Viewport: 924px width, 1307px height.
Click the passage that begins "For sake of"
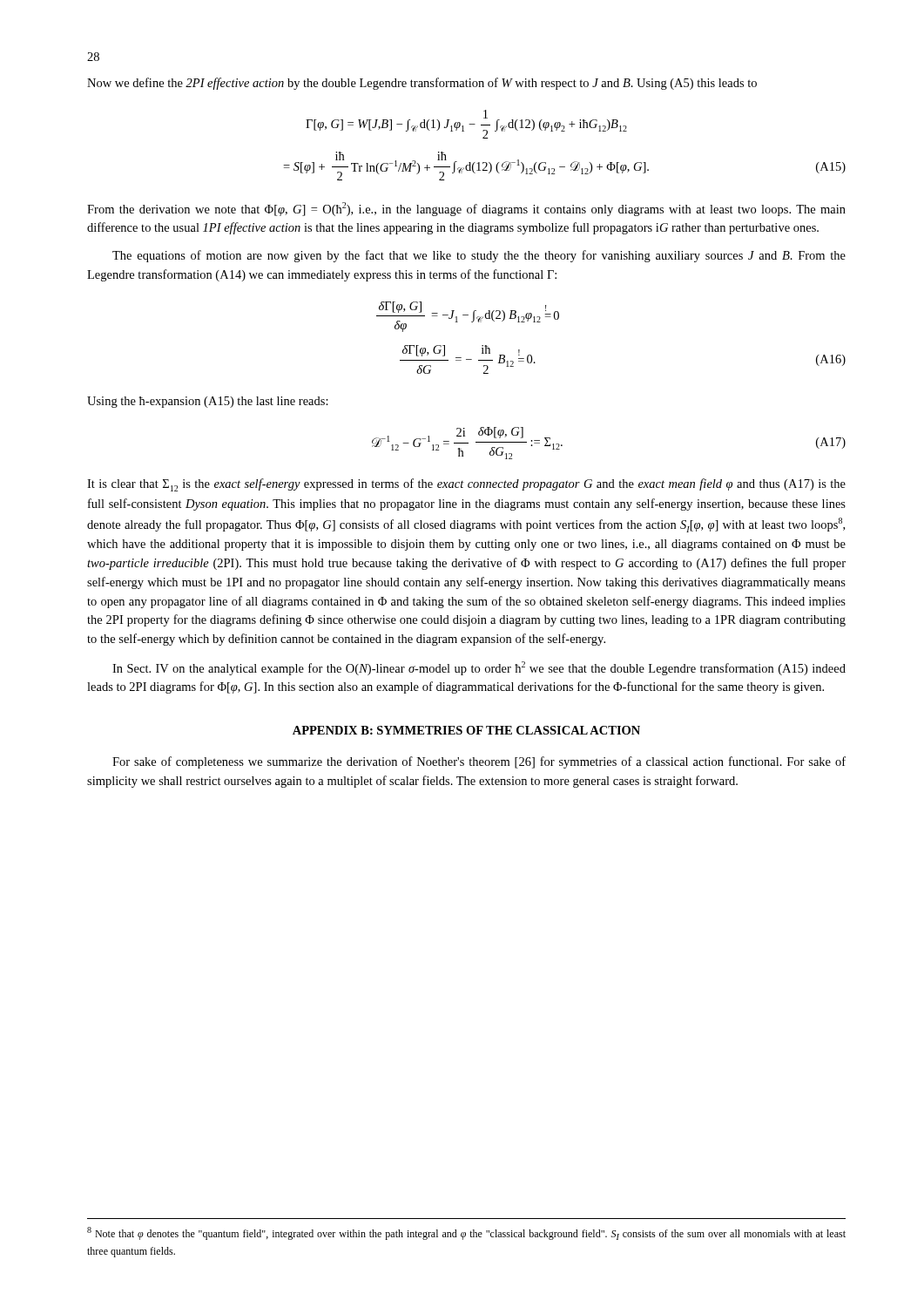[x=466, y=771]
